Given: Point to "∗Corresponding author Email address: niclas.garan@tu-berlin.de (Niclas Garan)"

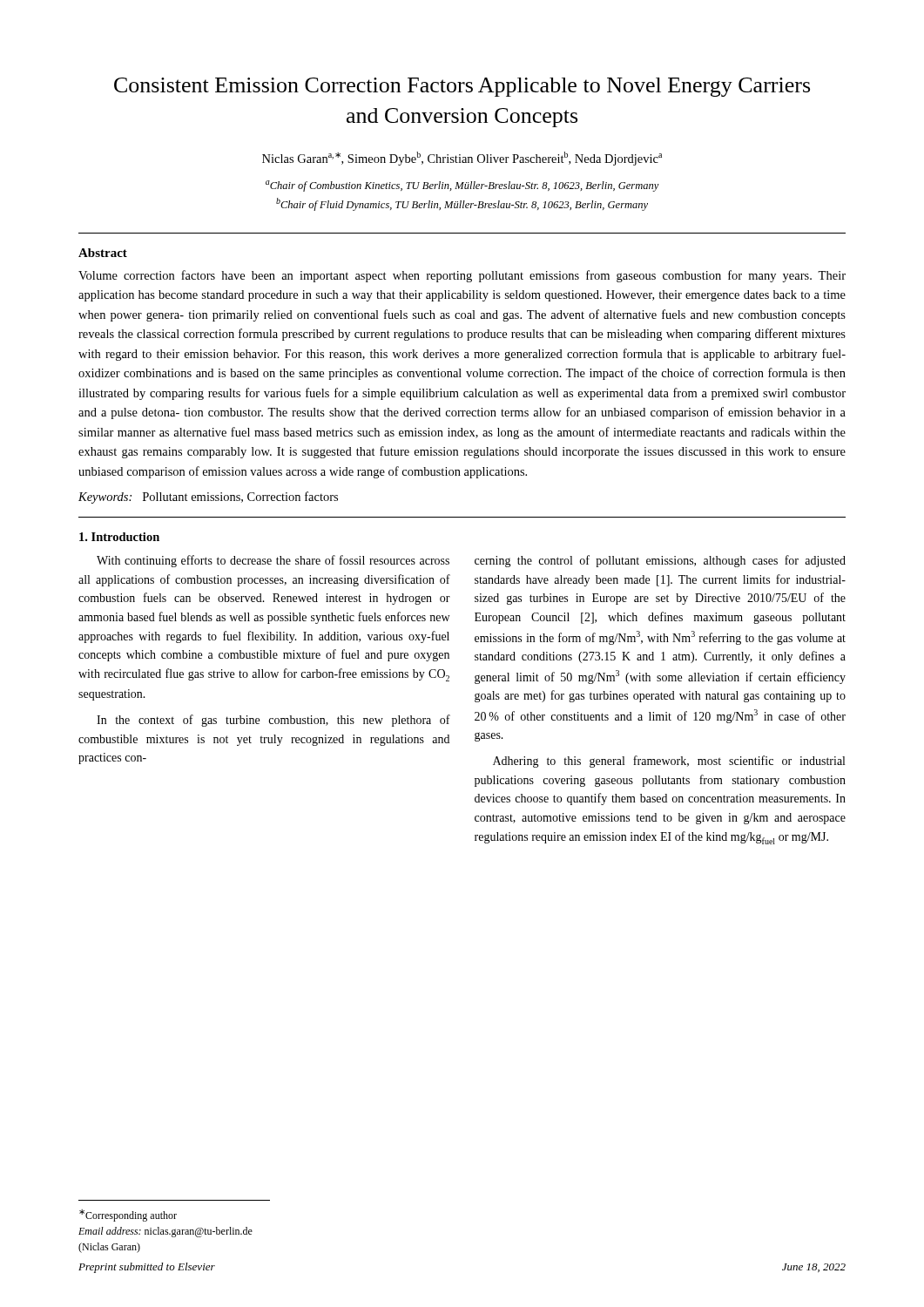Looking at the screenshot, I should (165, 1230).
